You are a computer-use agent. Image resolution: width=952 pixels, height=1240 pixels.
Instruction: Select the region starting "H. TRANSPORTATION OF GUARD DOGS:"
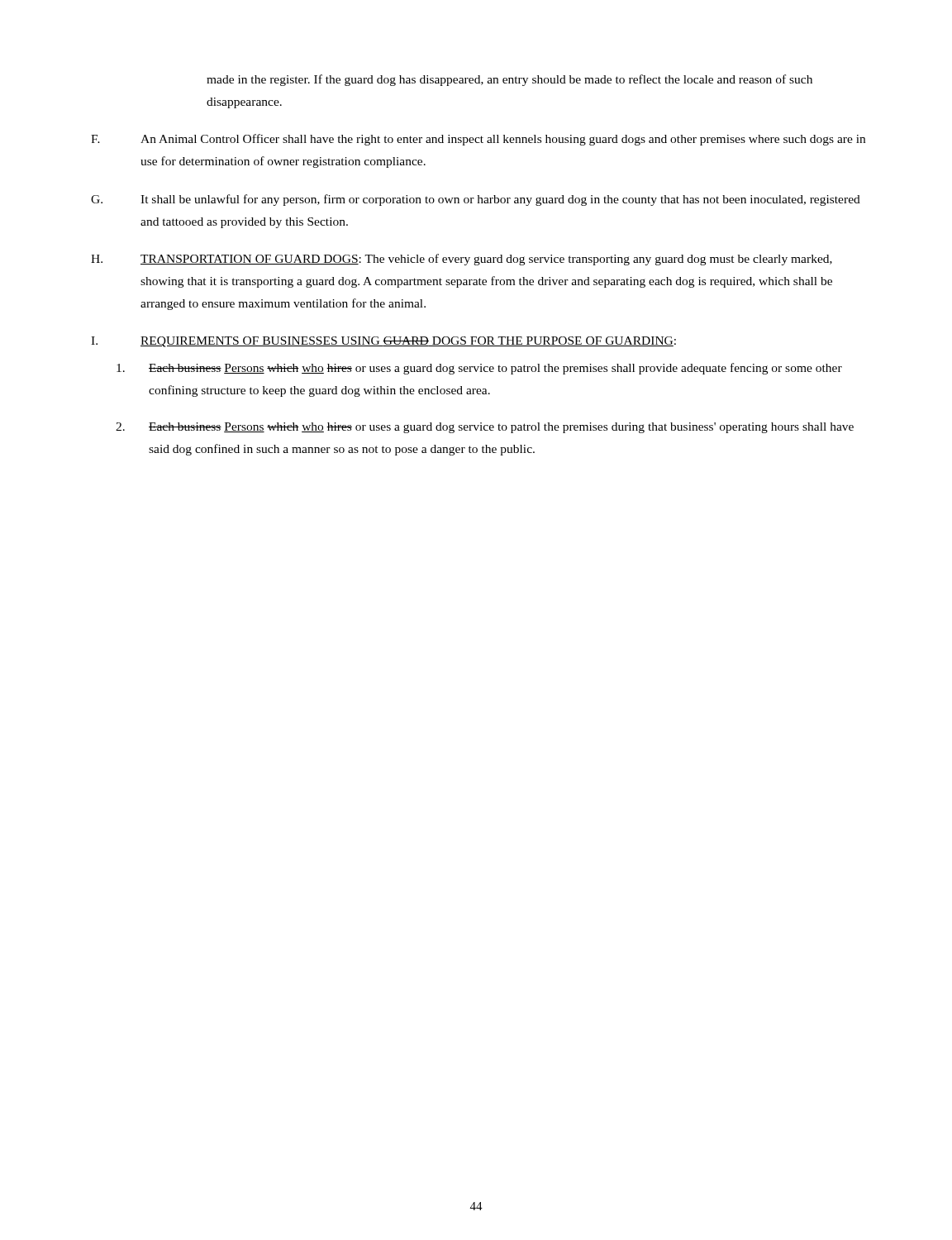[484, 281]
